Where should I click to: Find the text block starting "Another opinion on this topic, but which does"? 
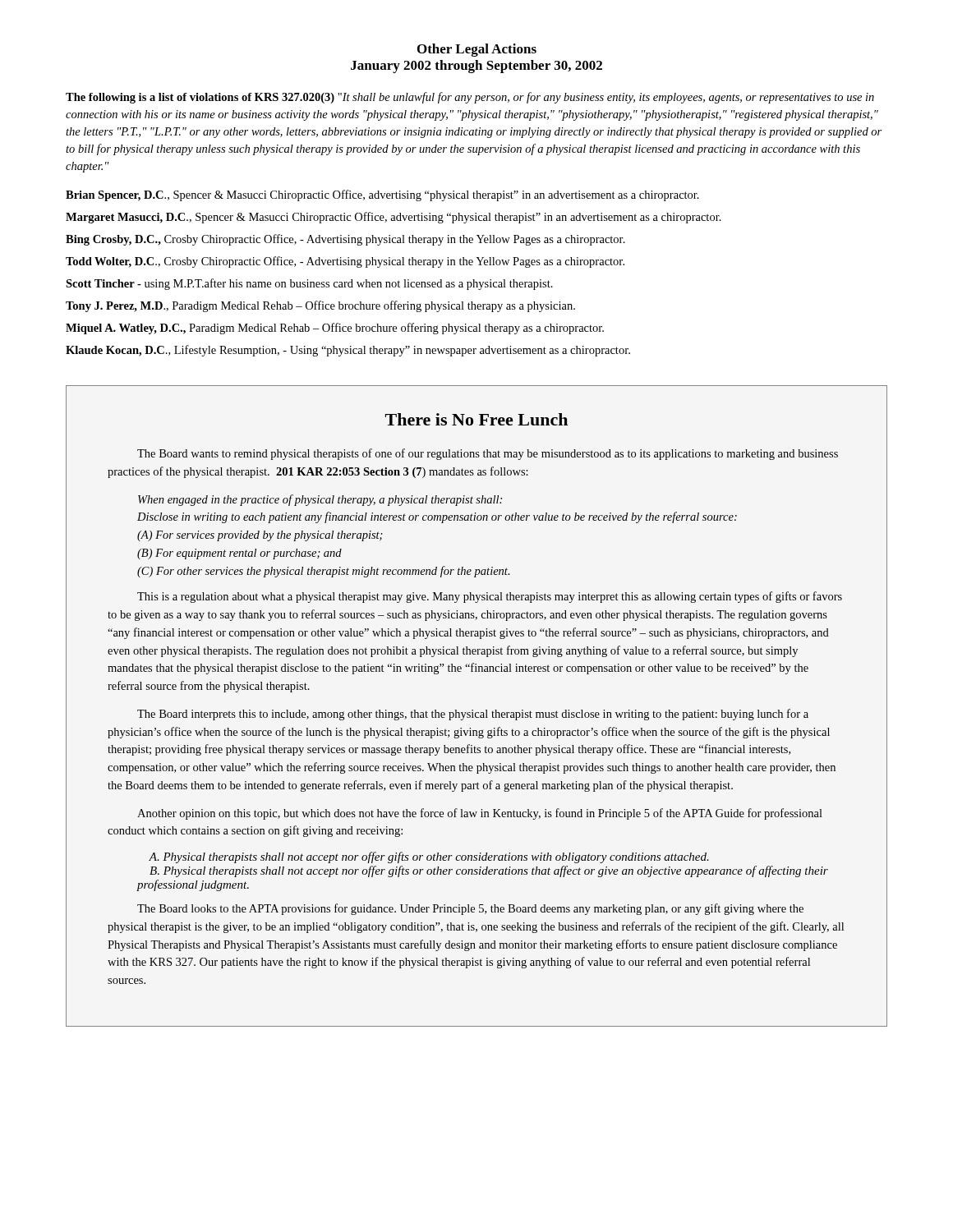point(465,822)
